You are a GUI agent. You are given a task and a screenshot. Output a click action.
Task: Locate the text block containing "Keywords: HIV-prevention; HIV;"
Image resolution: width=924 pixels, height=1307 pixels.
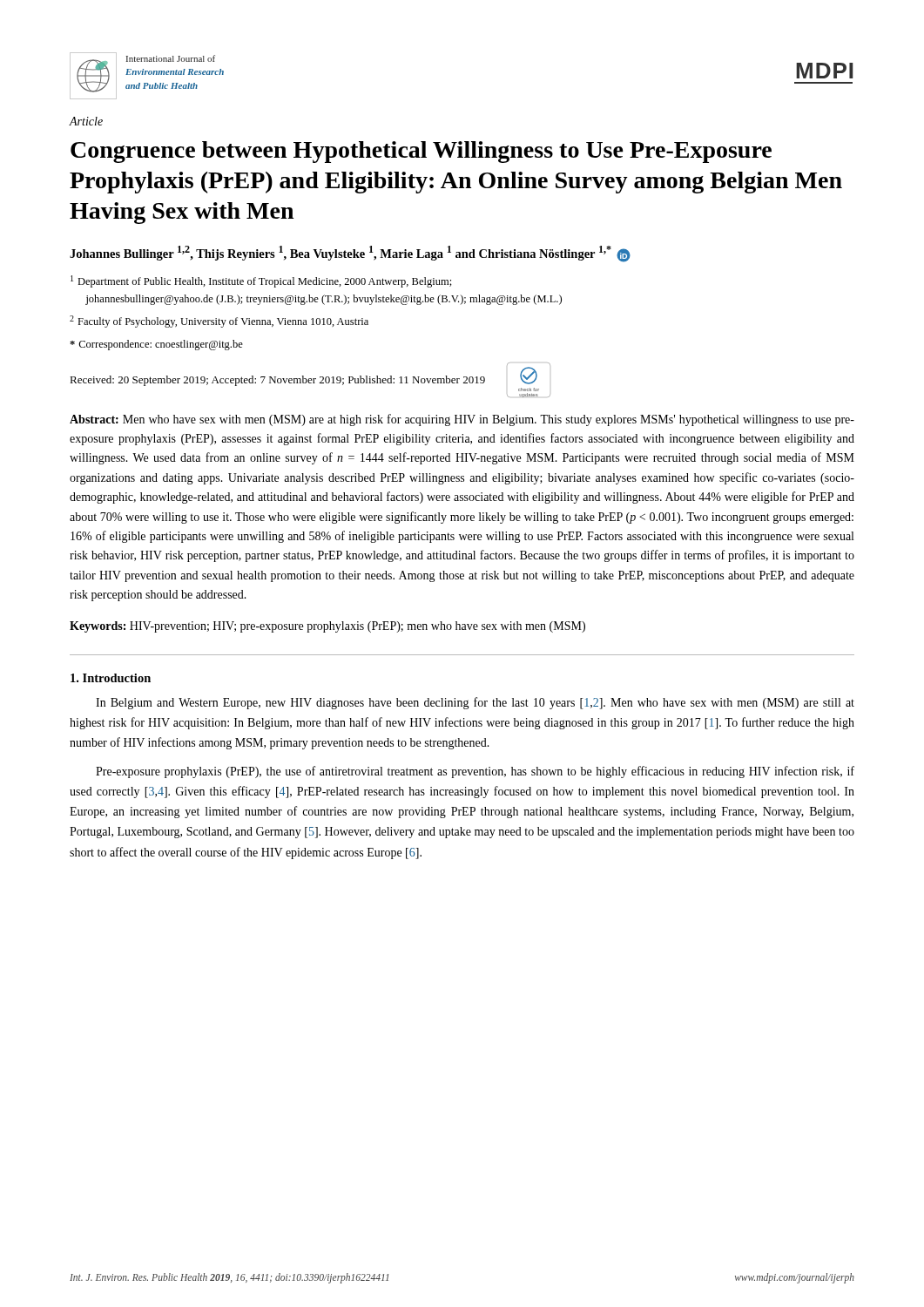328,626
